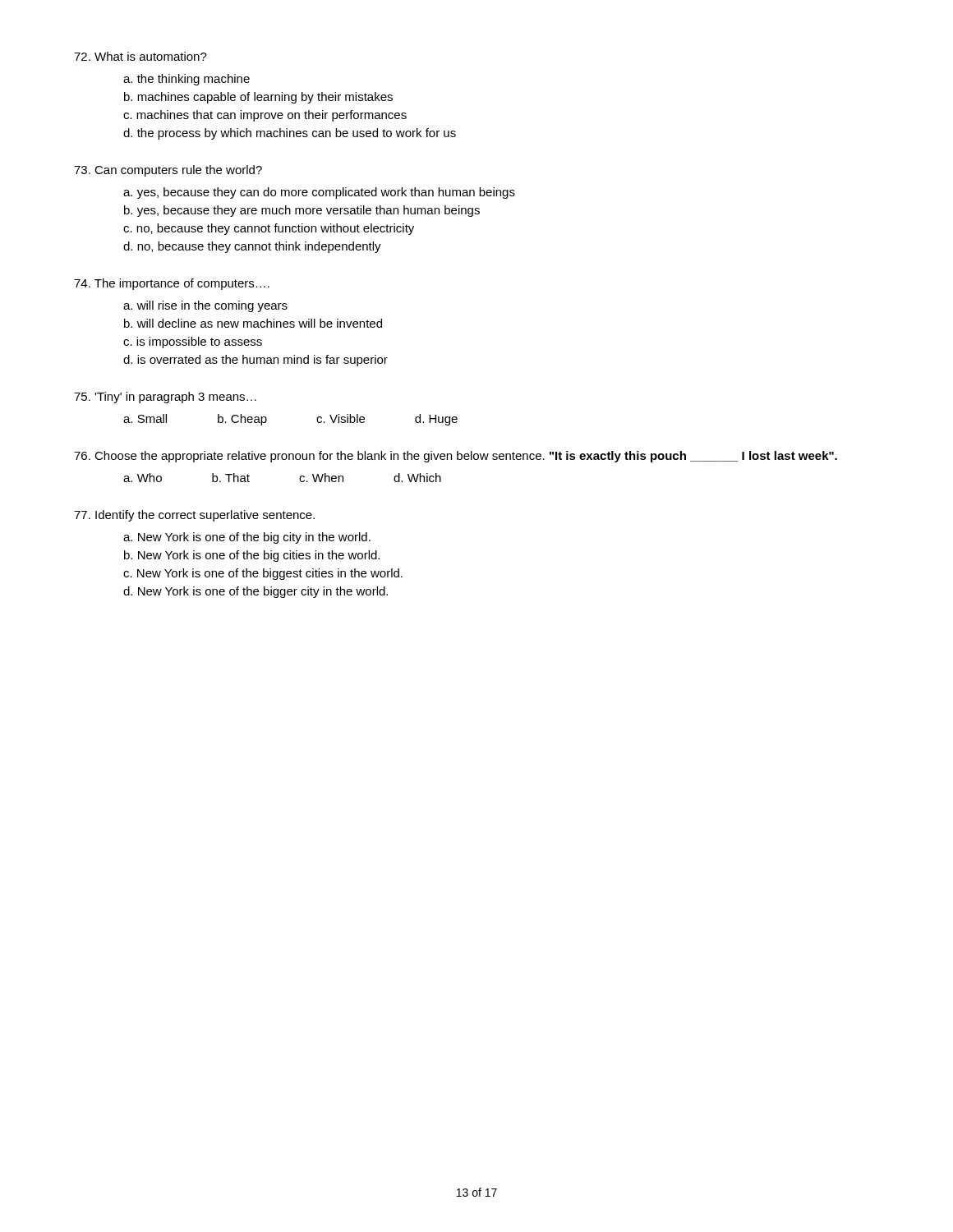The image size is (953, 1232).
Task: Navigate to the text starting "What is automation? a."
Action: [140, 56]
